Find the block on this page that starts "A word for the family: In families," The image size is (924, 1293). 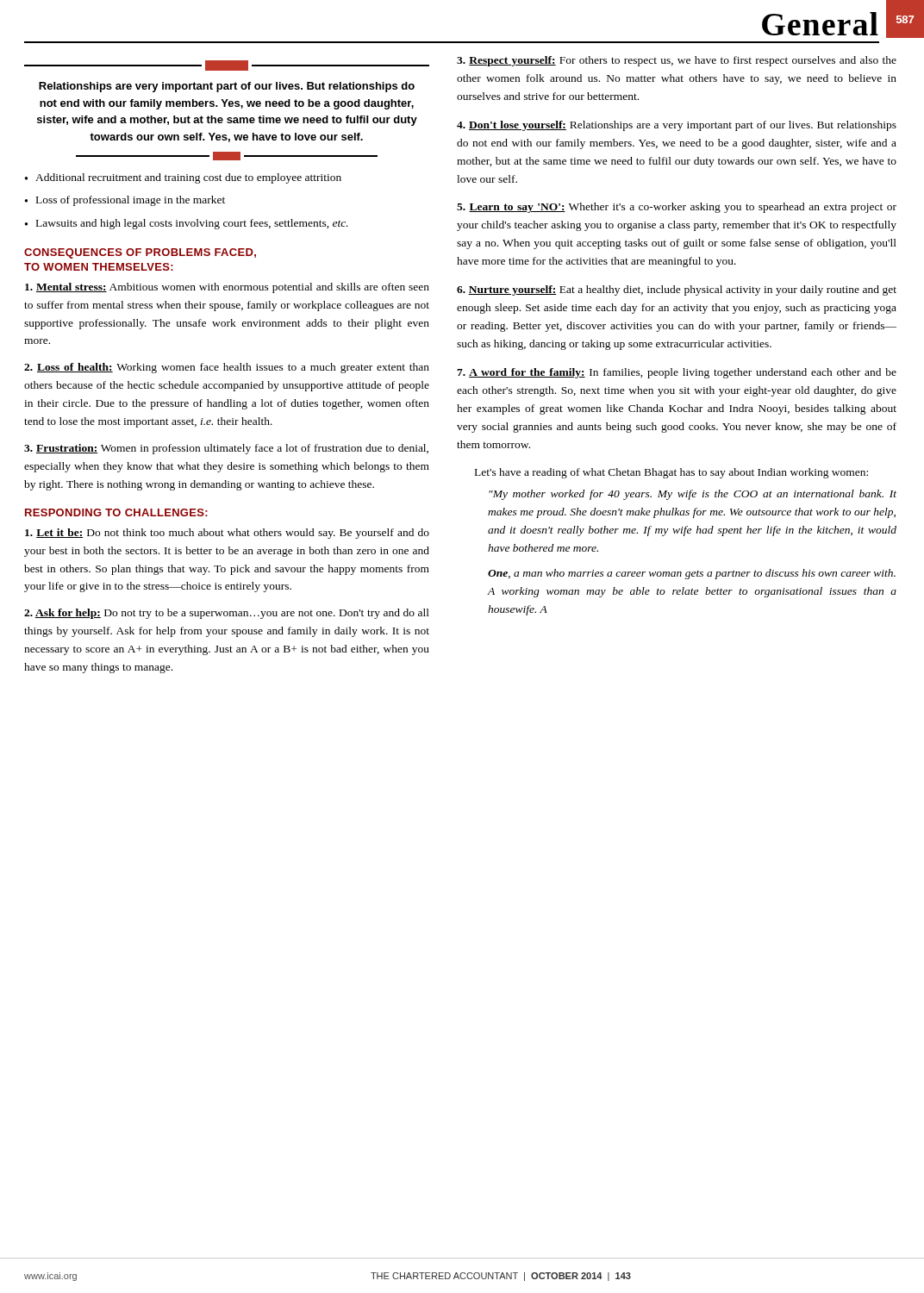pos(677,408)
